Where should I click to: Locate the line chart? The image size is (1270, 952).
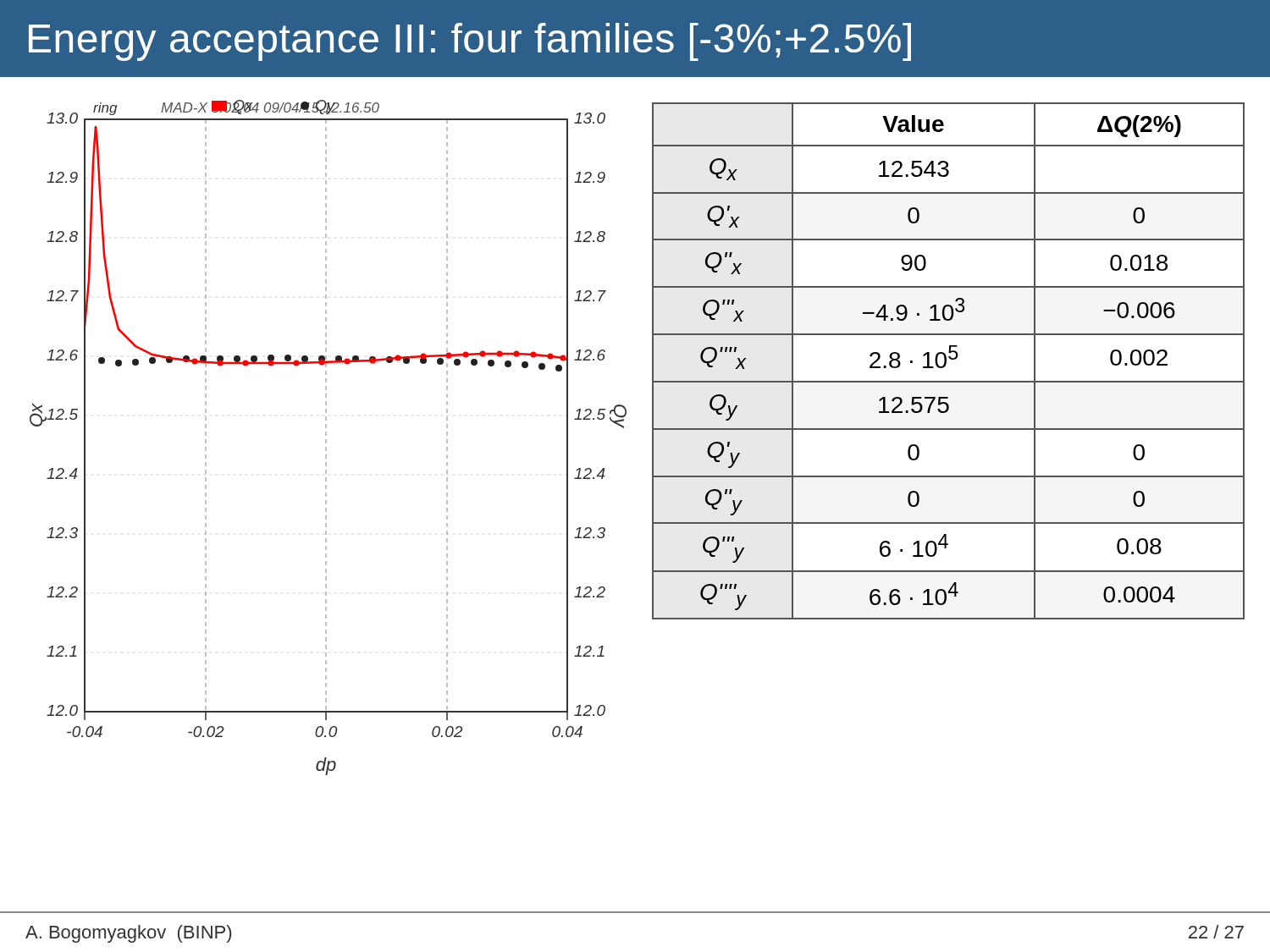[x=330, y=458]
